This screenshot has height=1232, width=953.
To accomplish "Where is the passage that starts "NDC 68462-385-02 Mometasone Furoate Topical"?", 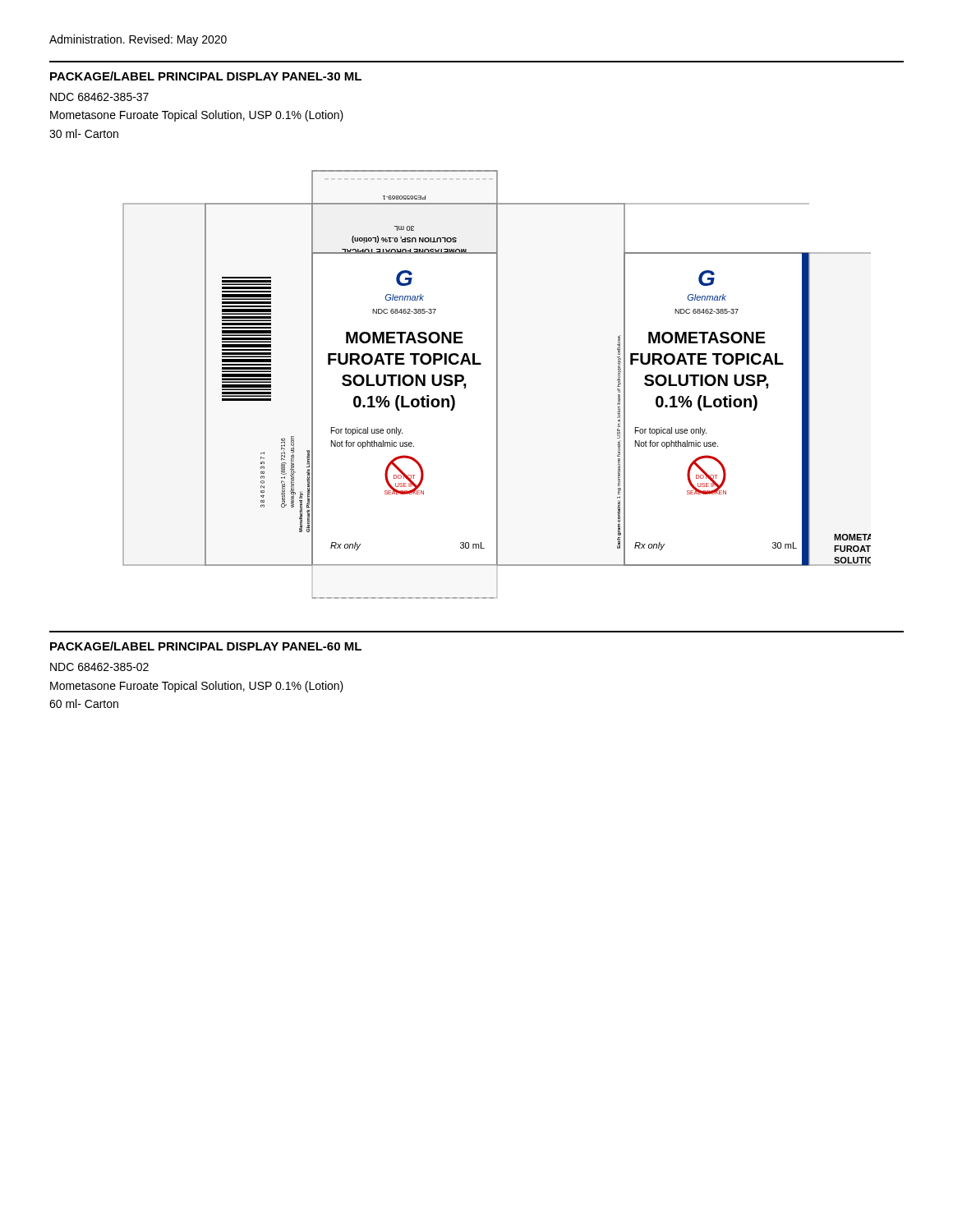I will (x=196, y=685).
